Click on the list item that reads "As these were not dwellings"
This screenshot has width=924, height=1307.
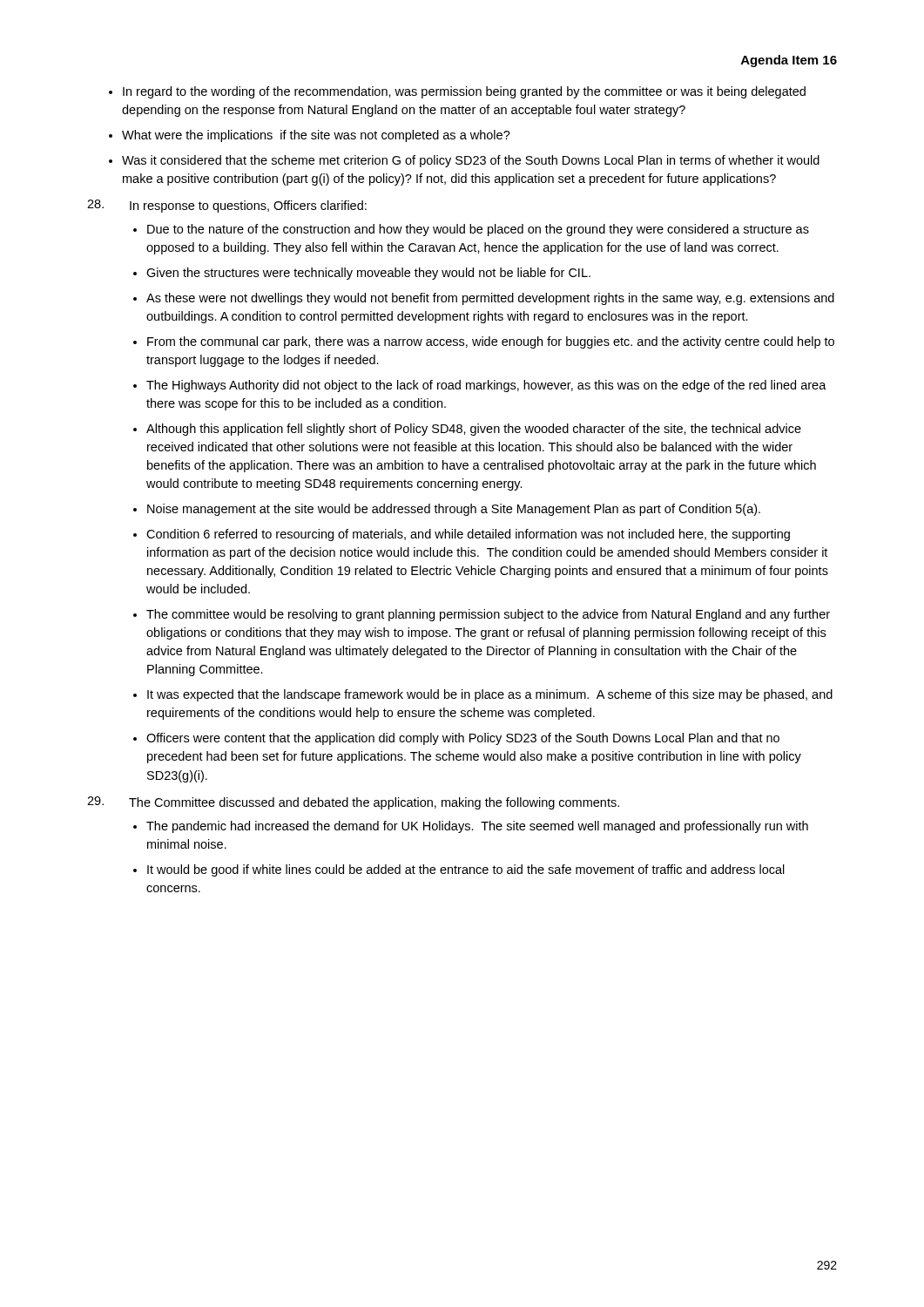click(x=490, y=307)
